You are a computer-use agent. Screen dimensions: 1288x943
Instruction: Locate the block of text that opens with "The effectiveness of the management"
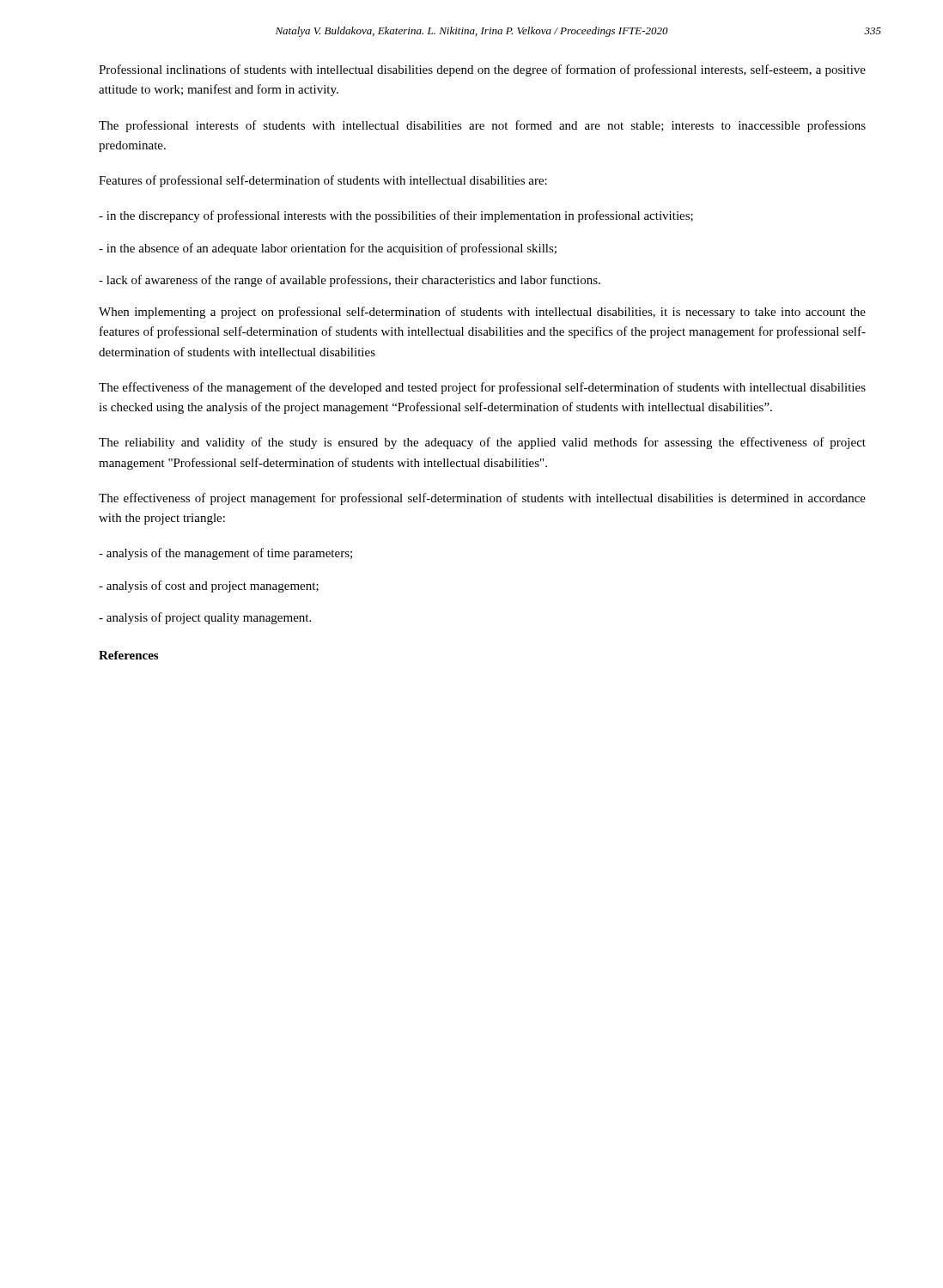(482, 397)
